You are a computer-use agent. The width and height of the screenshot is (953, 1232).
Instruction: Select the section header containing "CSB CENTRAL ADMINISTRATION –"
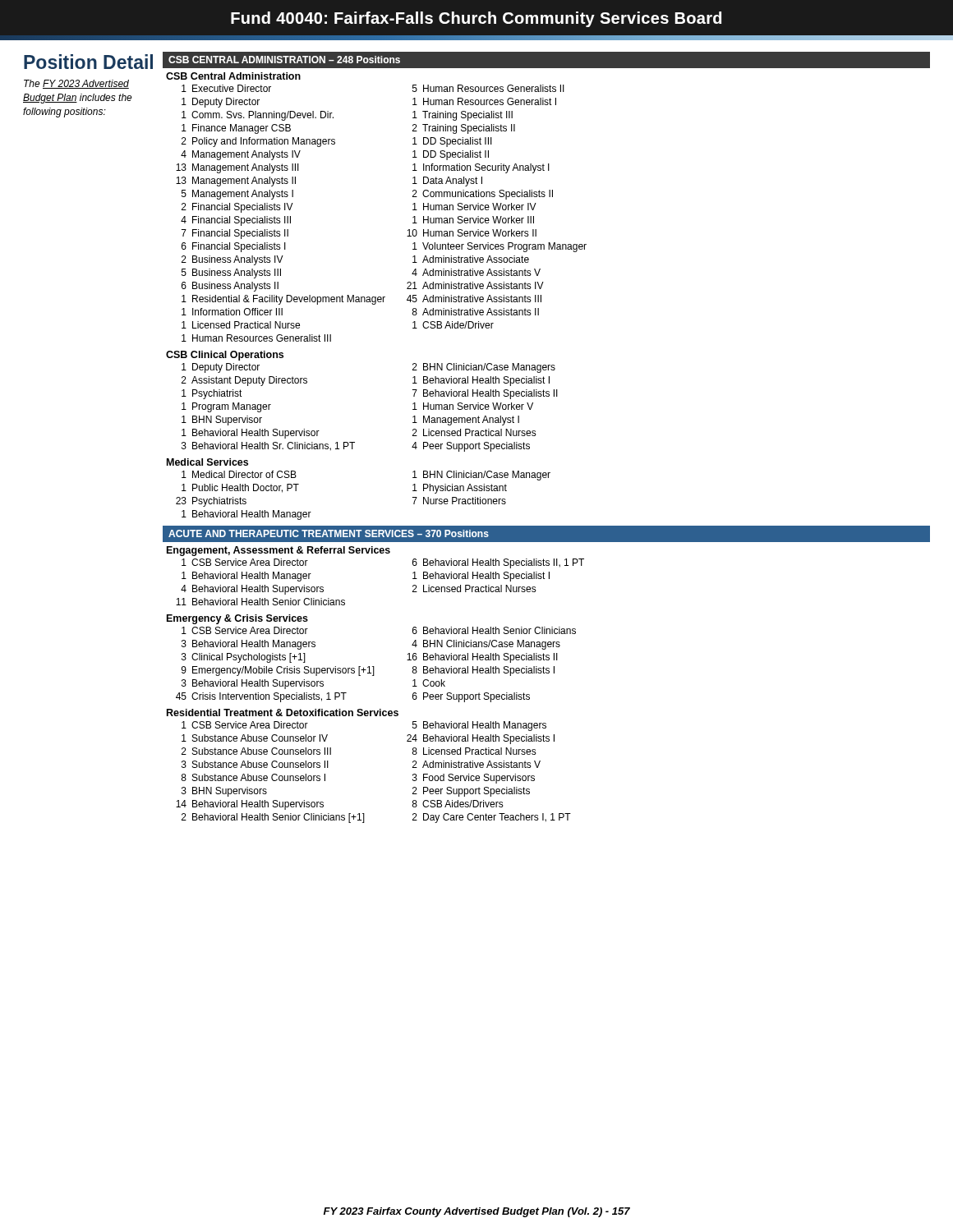(284, 60)
